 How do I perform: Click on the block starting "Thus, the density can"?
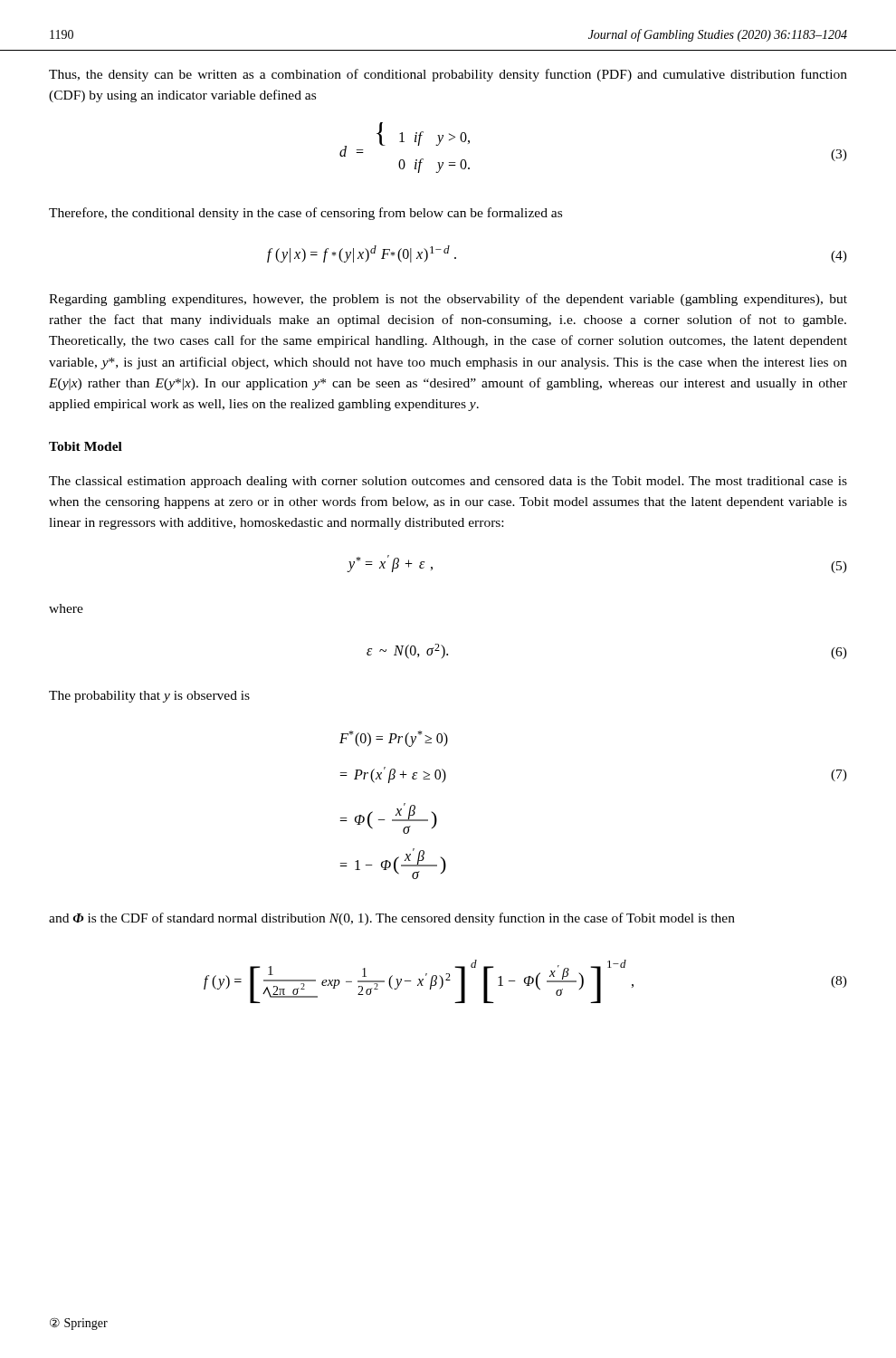[x=448, y=84]
